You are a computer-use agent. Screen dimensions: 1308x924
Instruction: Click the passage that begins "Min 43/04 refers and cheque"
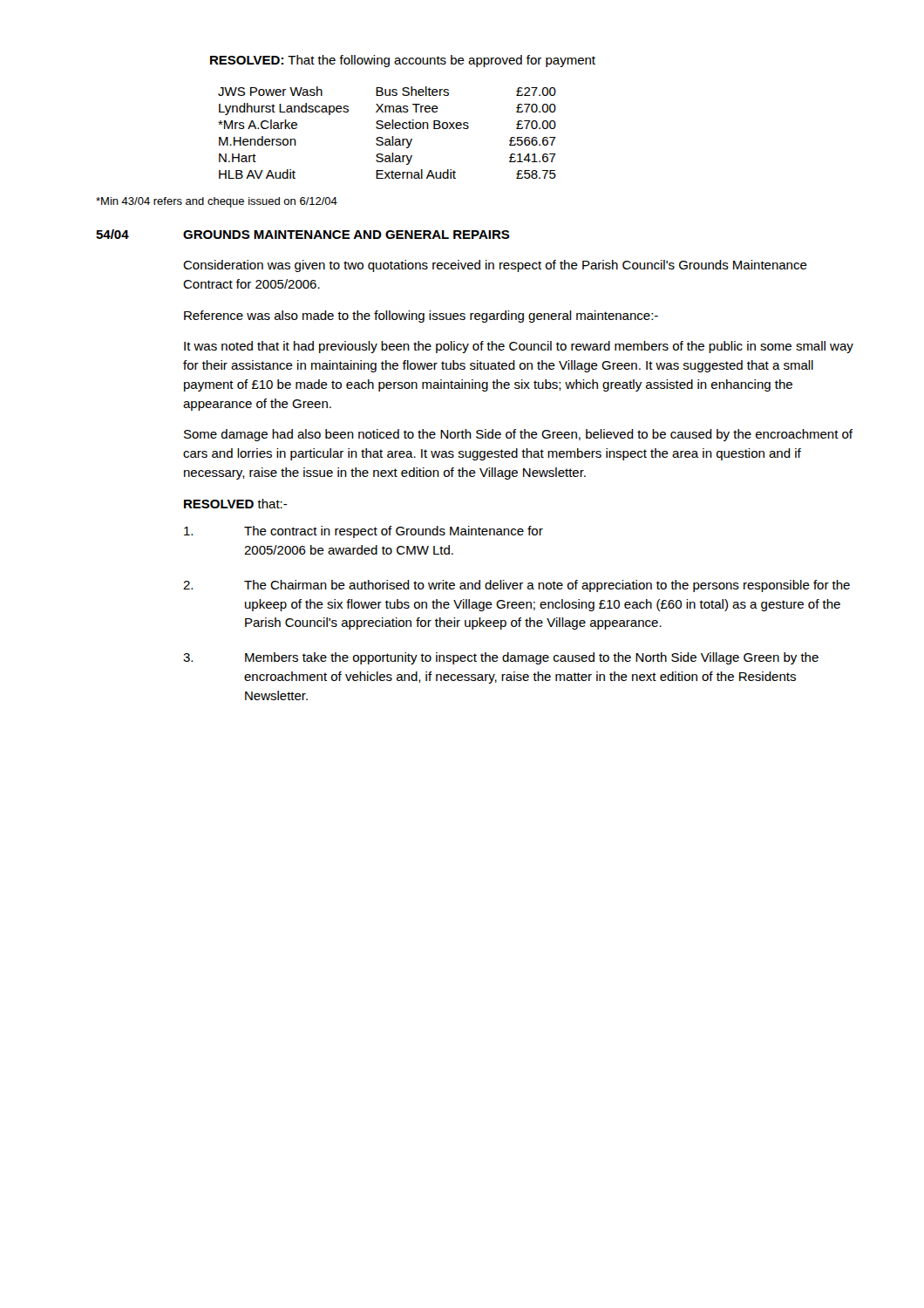click(x=217, y=201)
